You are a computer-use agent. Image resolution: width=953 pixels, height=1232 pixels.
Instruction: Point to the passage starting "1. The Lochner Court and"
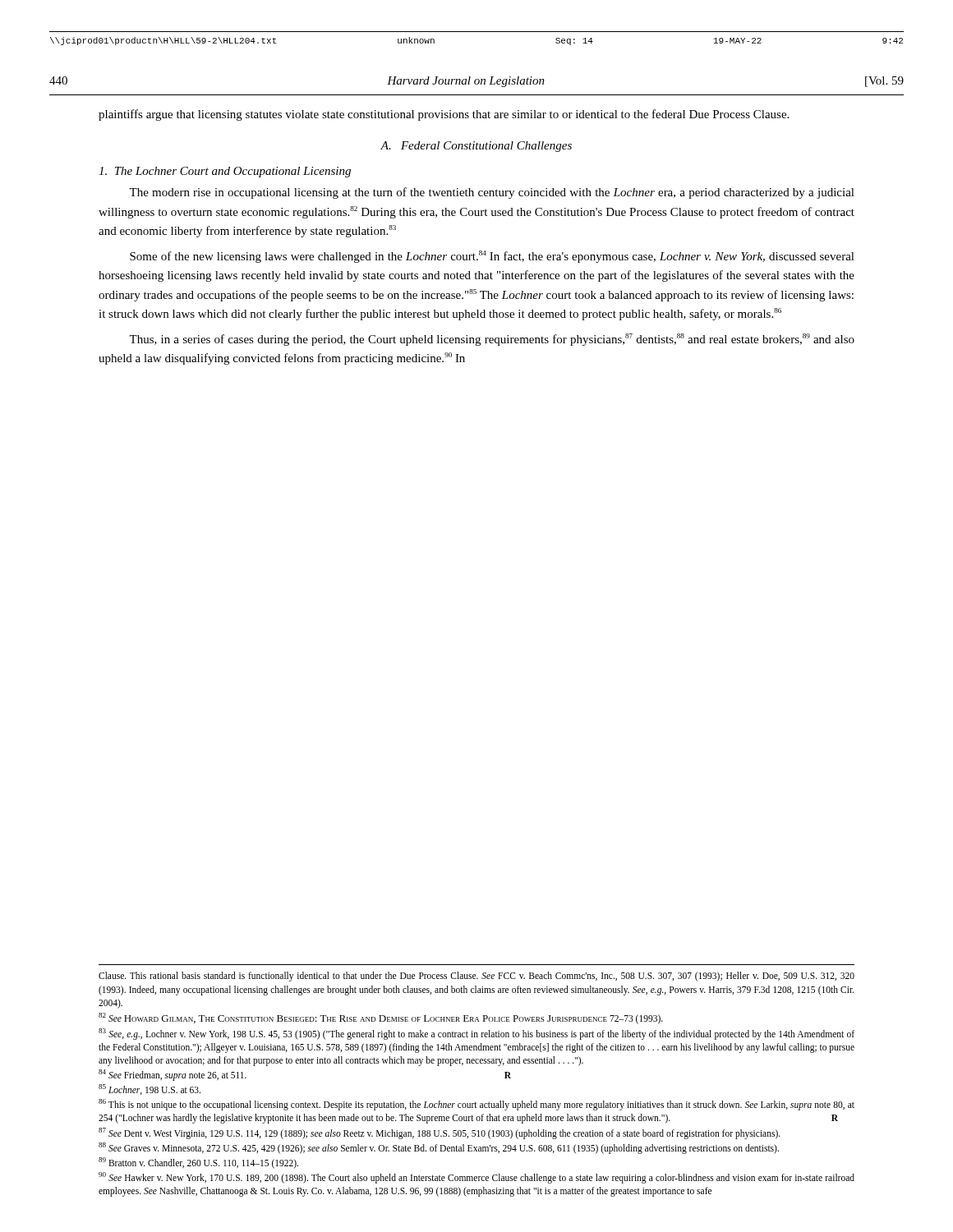(225, 171)
